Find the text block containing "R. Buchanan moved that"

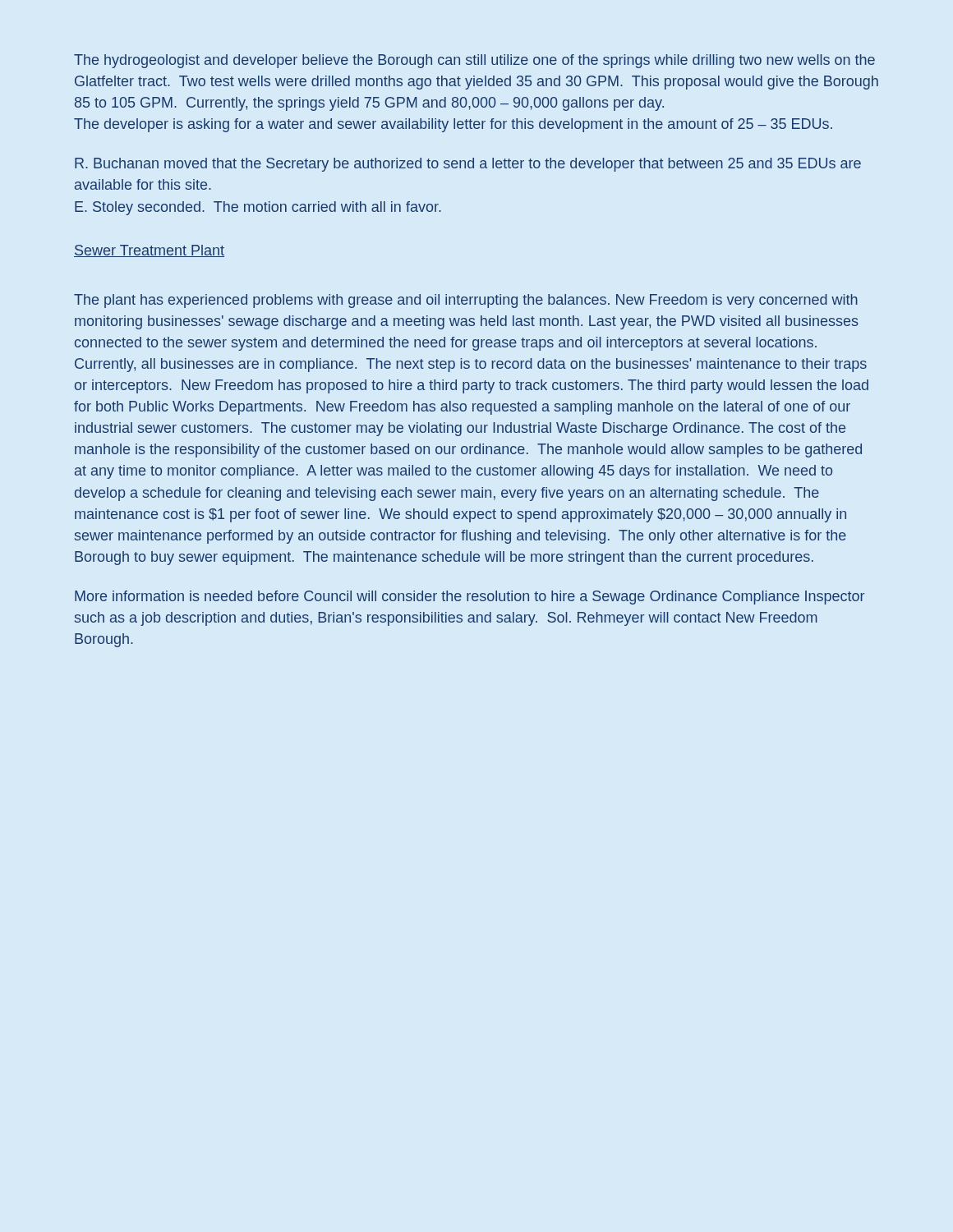click(468, 165)
